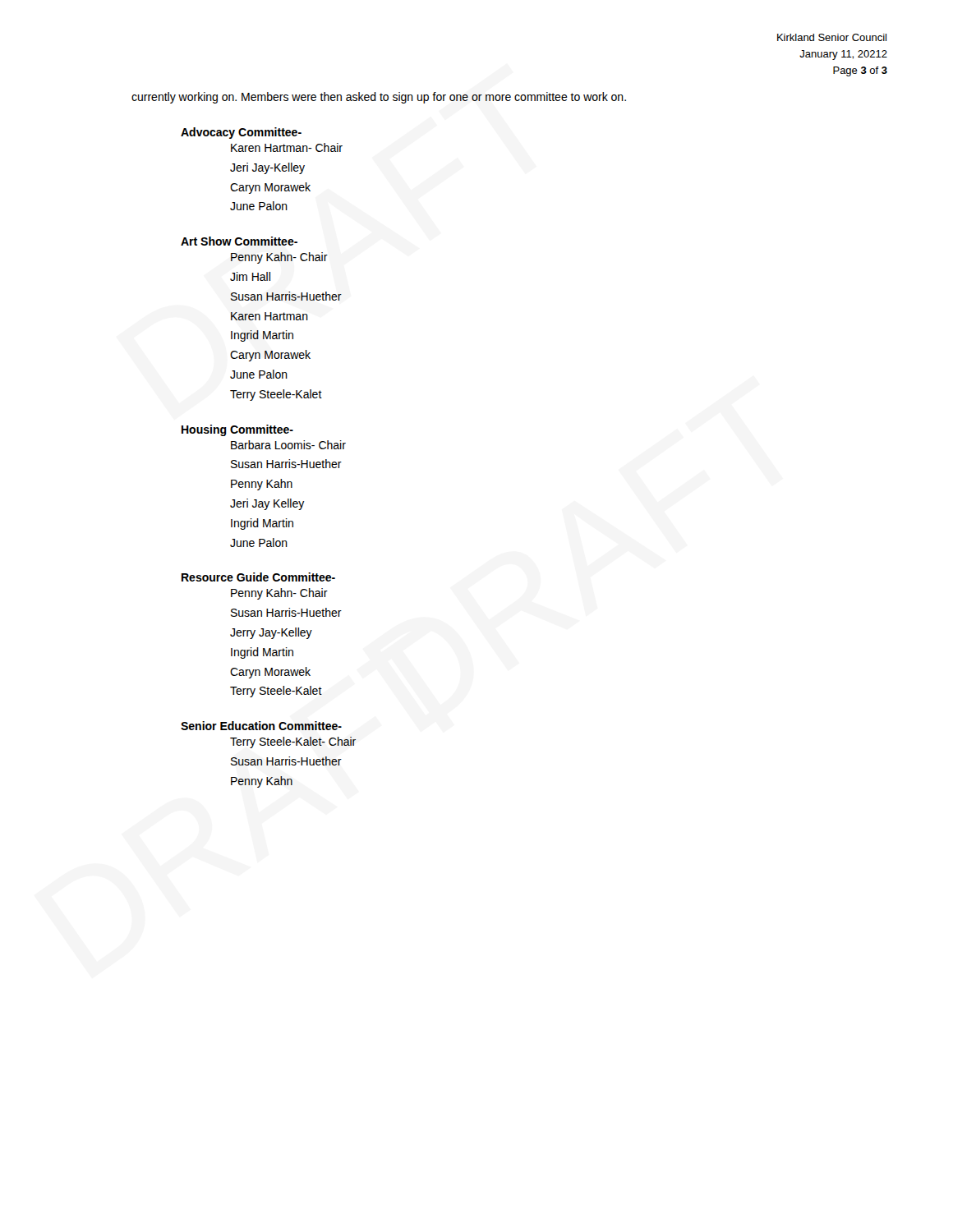The image size is (953, 1232).
Task: Navigate to the region starting "Karen Hartman- Chair"
Action: [286, 148]
